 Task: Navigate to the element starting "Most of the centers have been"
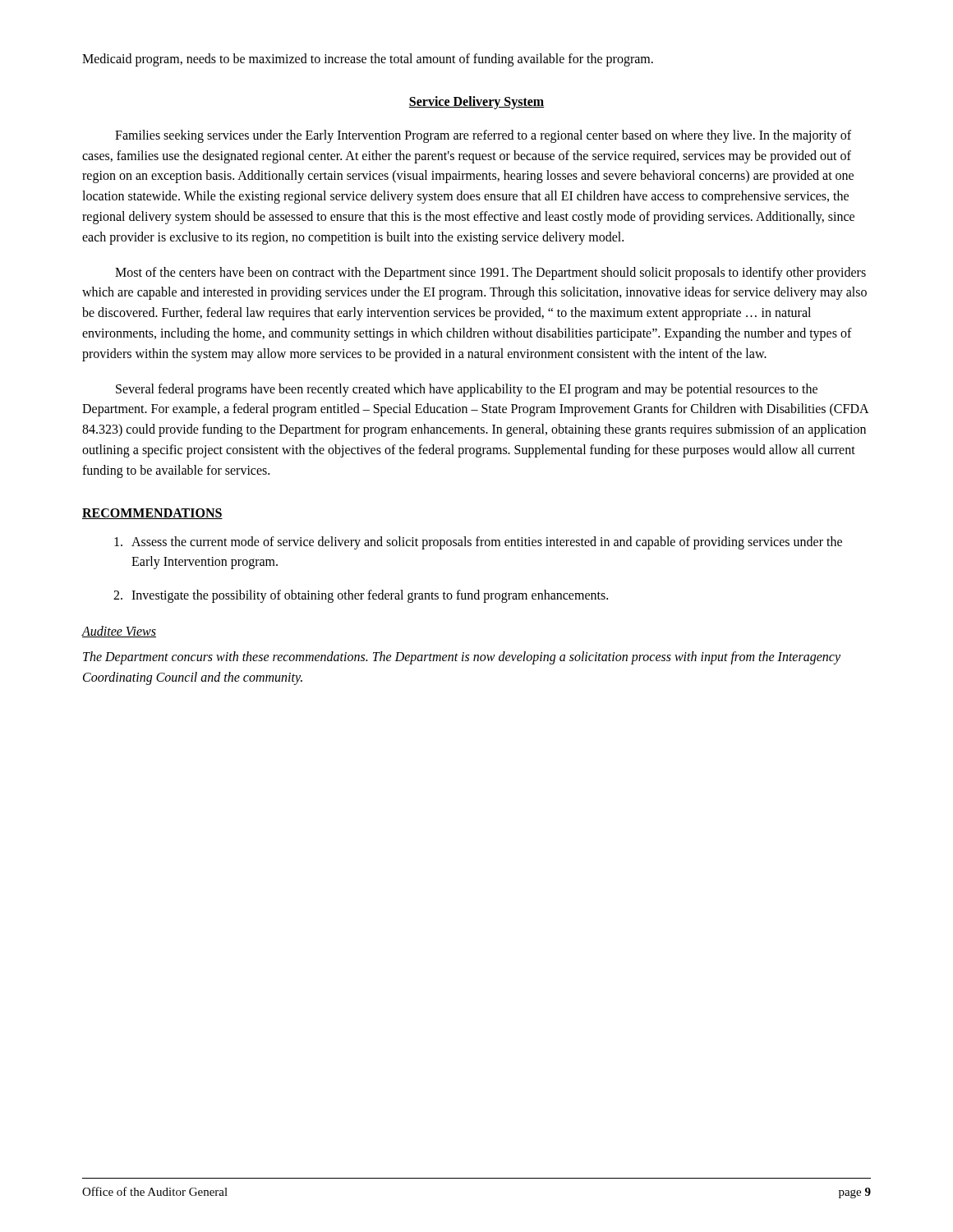[475, 313]
